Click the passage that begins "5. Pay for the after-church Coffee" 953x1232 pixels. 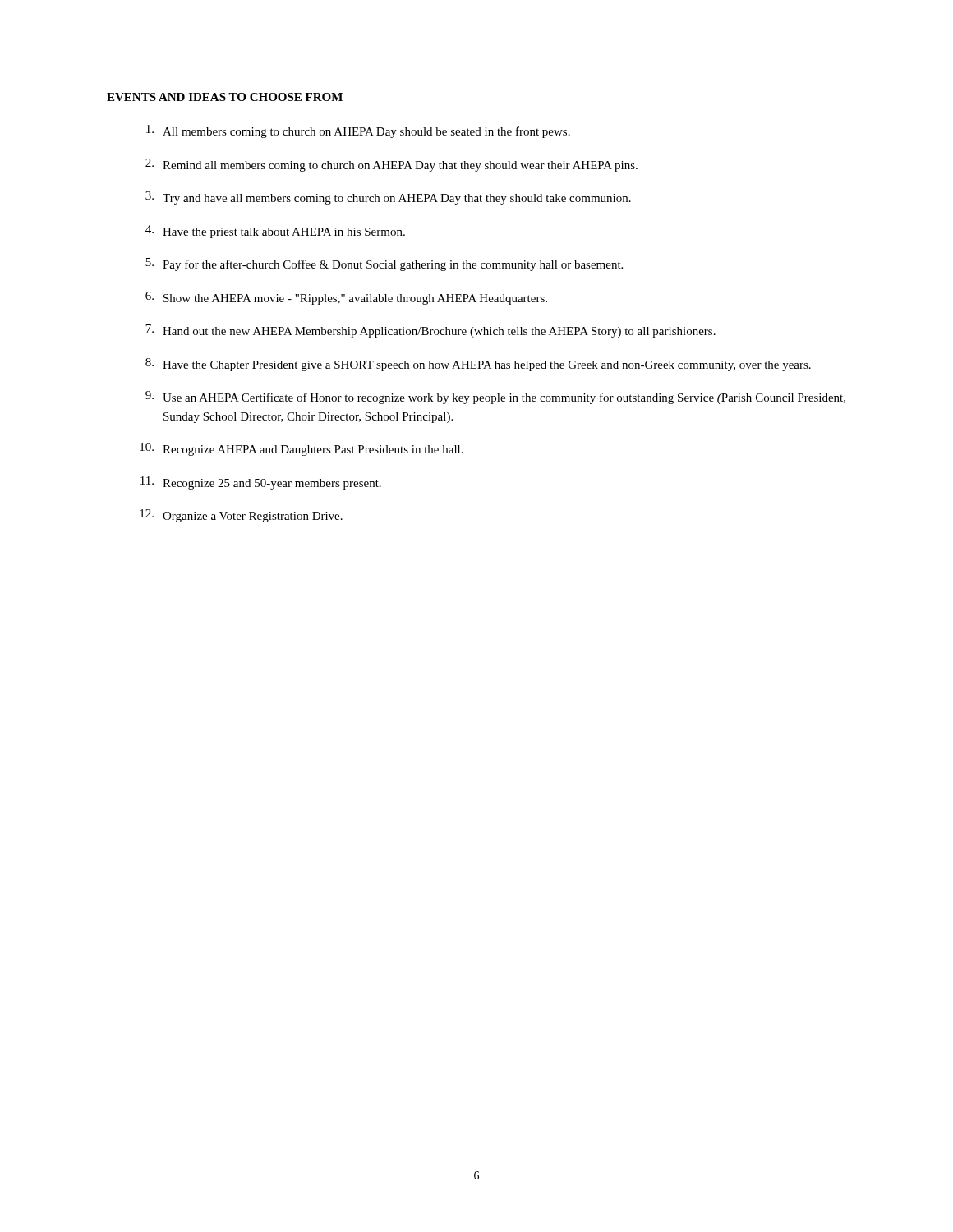tap(485, 265)
